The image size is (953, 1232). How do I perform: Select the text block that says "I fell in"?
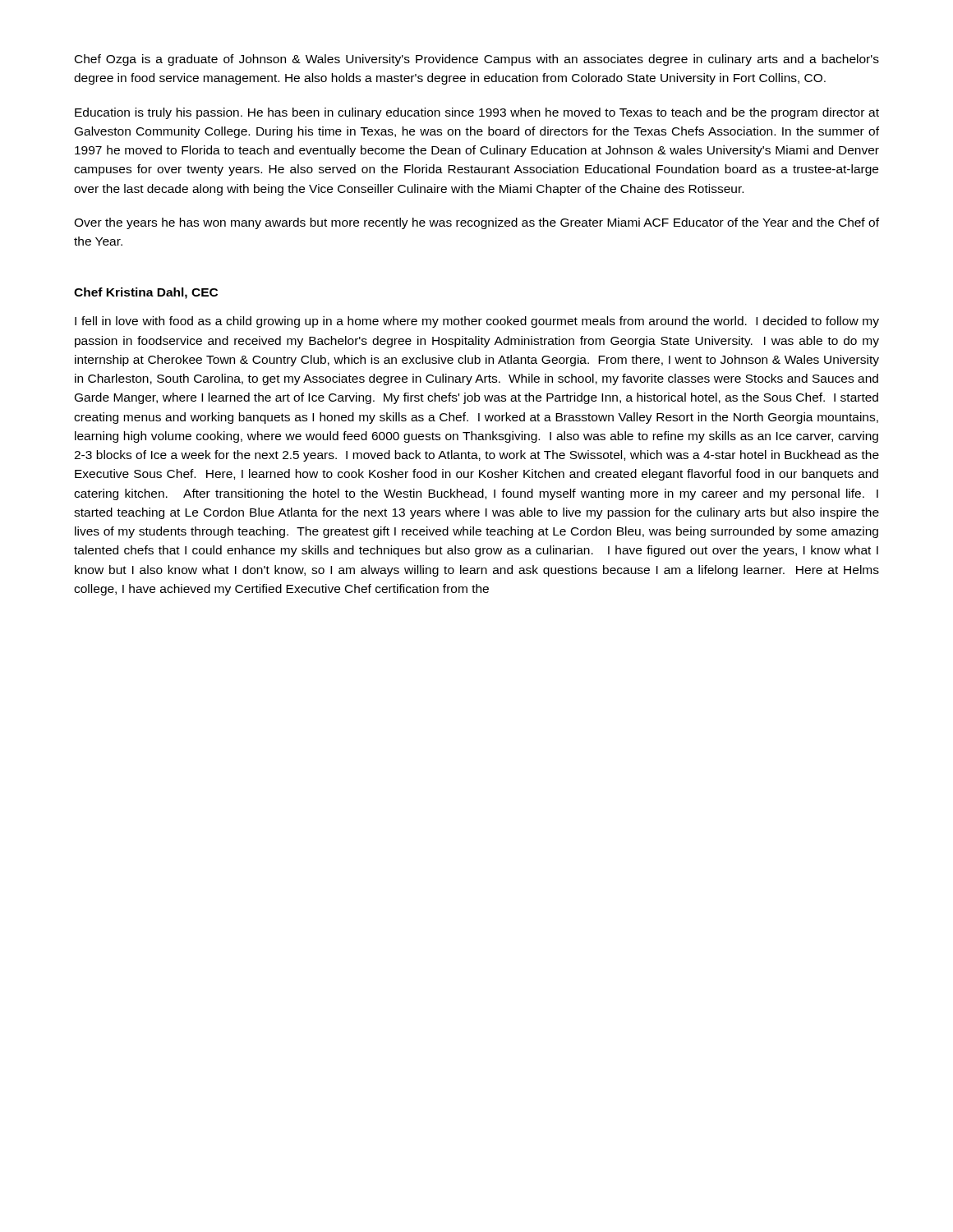[x=476, y=455]
